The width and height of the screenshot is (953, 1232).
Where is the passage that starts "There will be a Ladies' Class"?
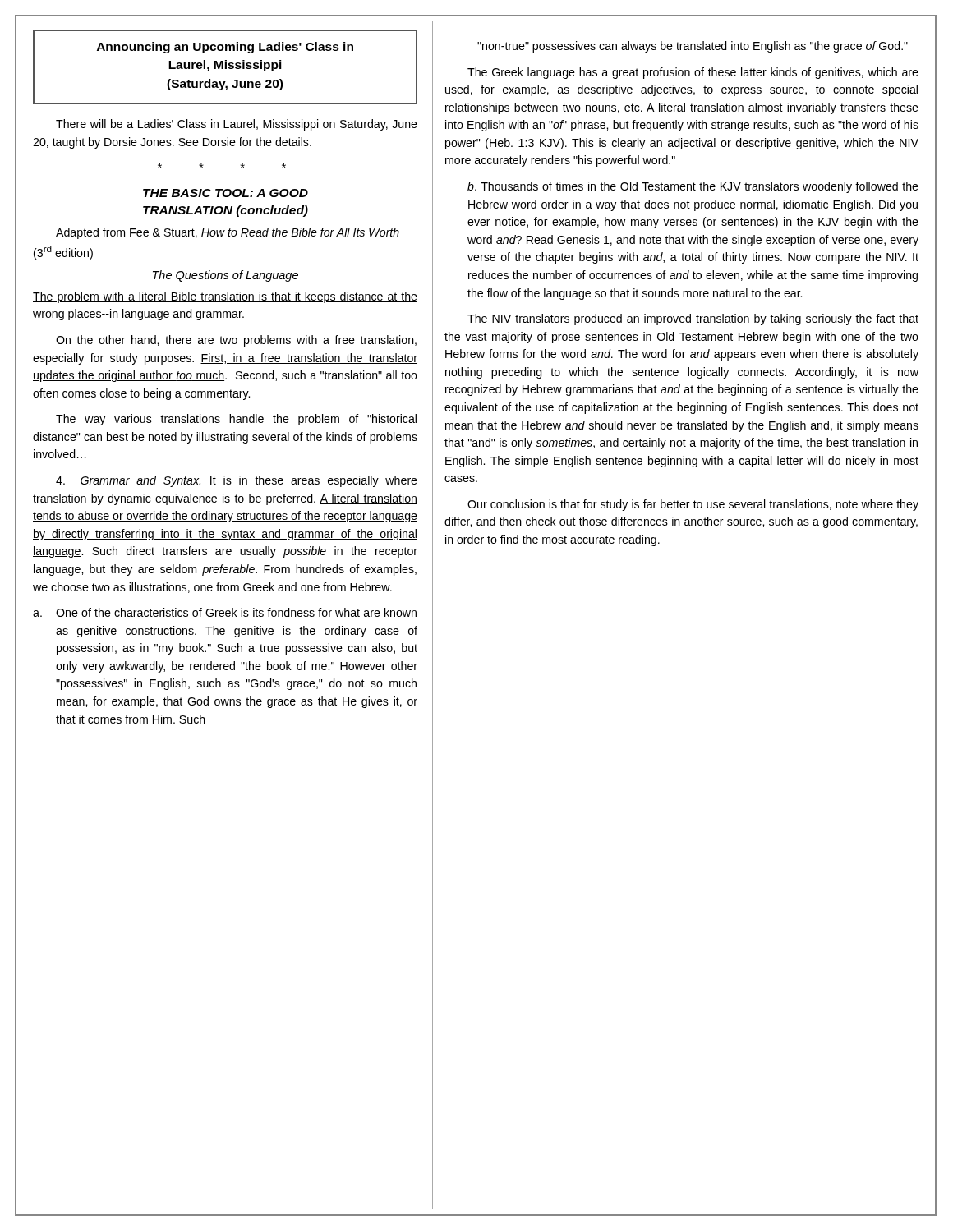(225, 133)
